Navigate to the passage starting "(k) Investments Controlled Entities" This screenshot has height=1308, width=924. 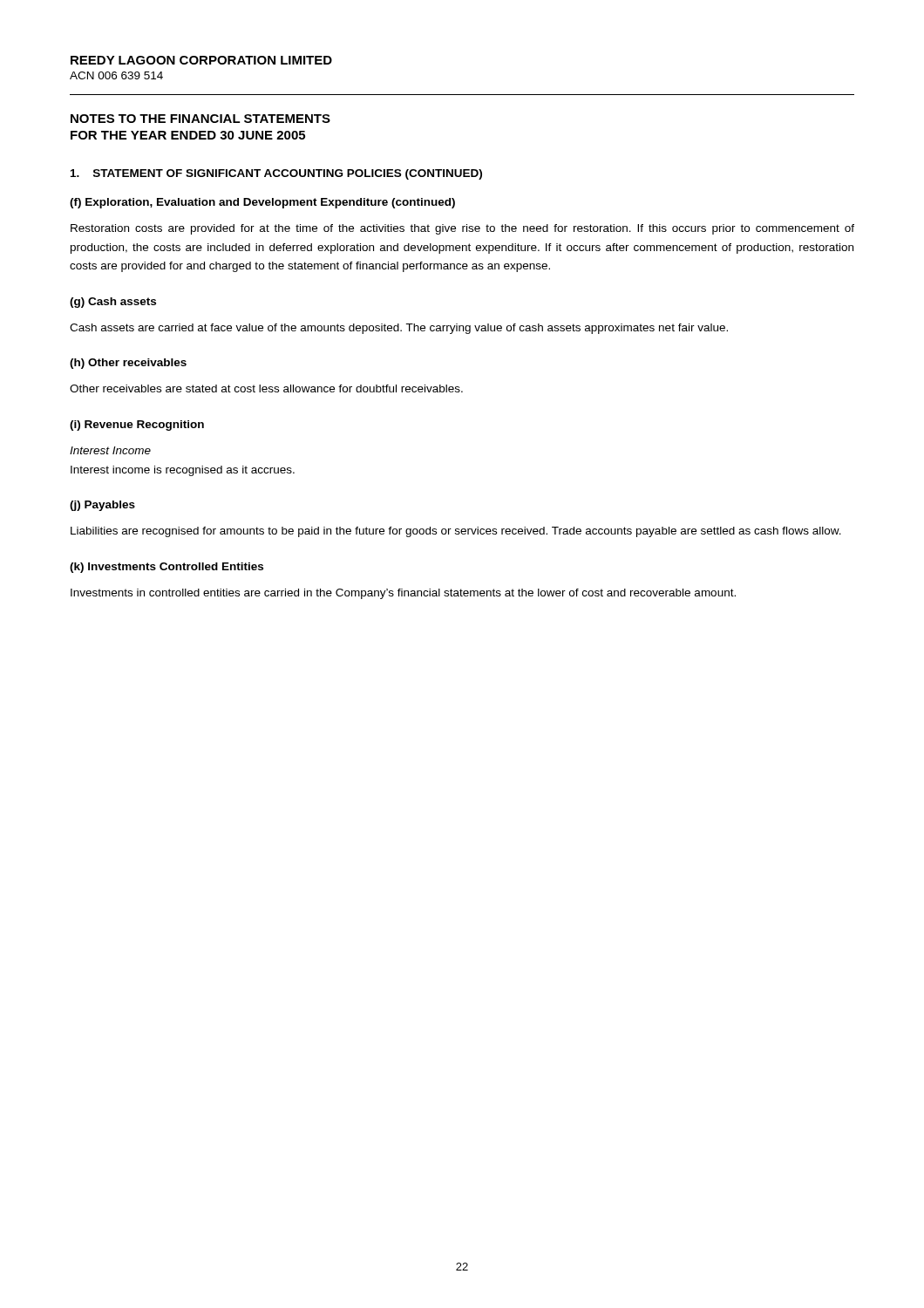pyautogui.click(x=167, y=566)
